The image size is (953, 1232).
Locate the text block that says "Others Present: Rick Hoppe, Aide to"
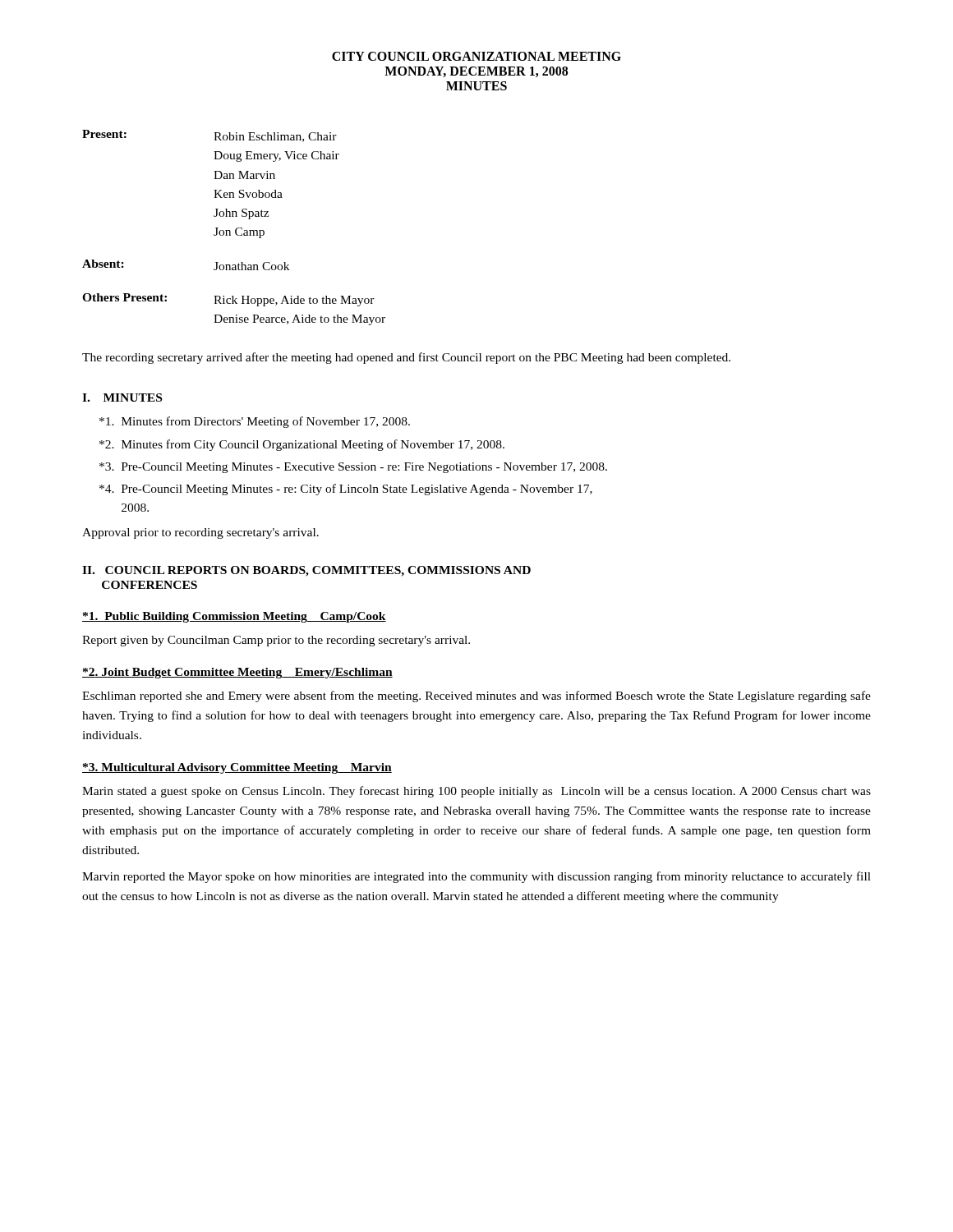[x=228, y=300]
